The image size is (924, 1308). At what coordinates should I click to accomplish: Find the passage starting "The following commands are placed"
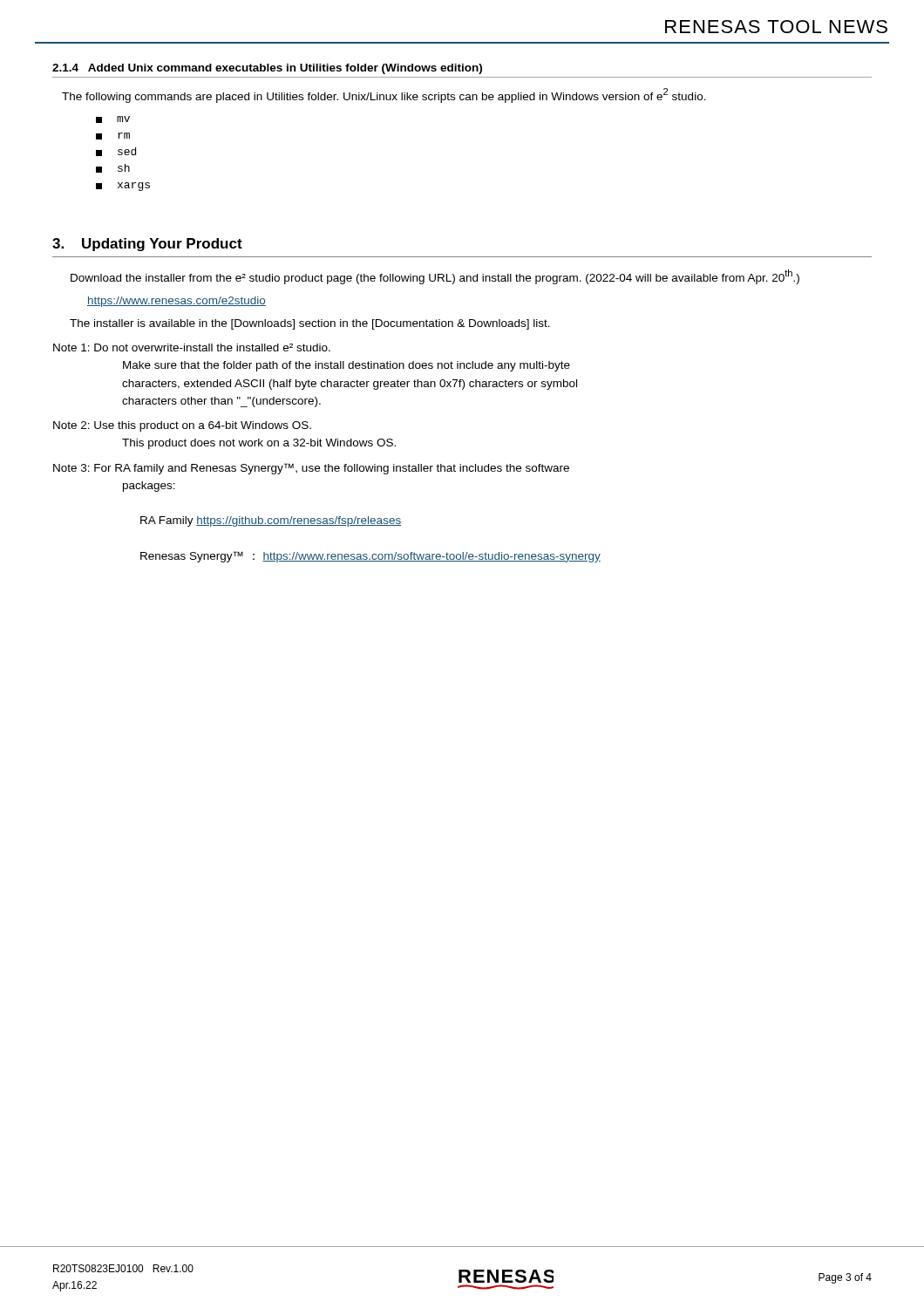(379, 94)
